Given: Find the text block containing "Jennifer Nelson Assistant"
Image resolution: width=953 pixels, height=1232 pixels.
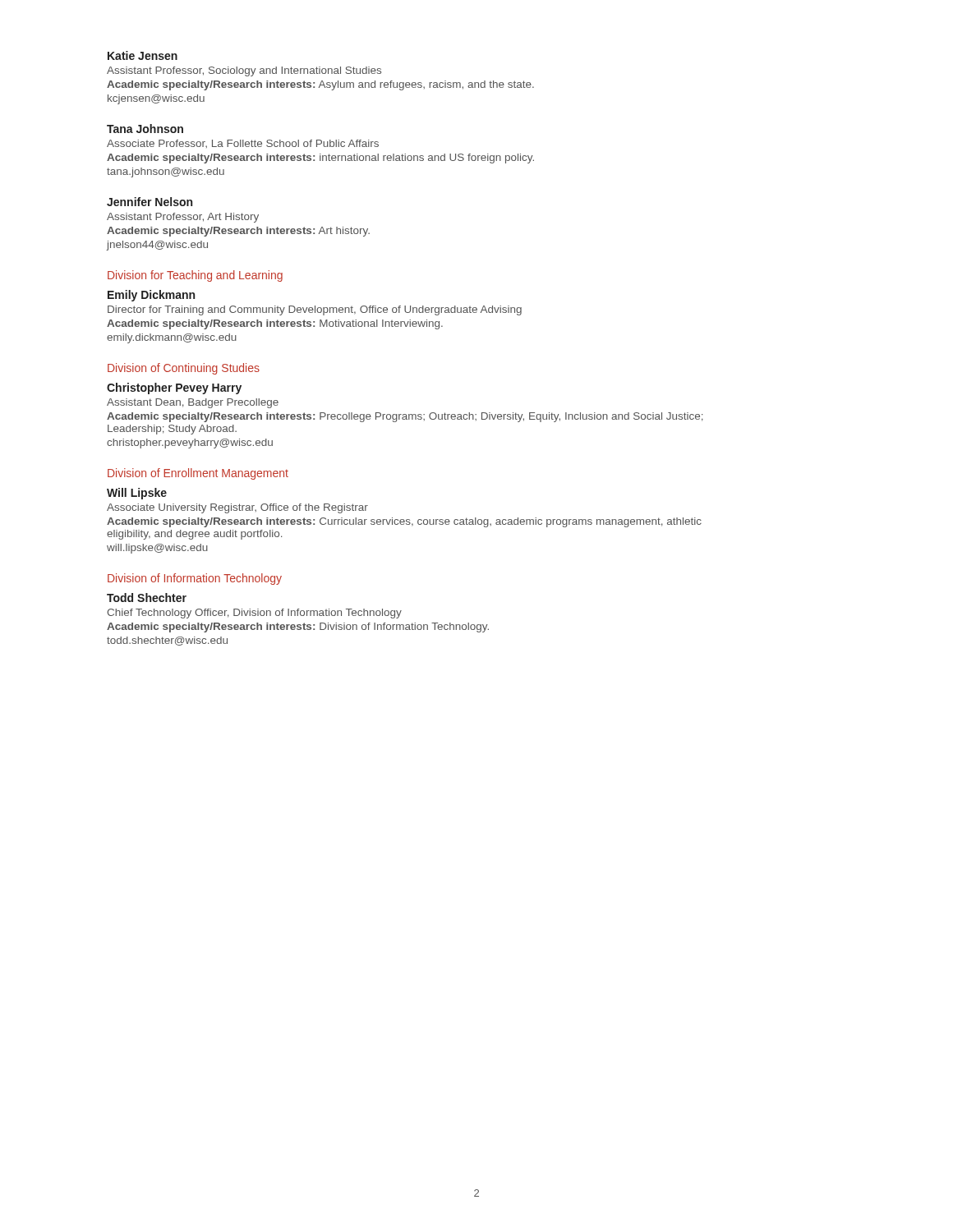Looking at the screenshot, I should click(150, 202).
